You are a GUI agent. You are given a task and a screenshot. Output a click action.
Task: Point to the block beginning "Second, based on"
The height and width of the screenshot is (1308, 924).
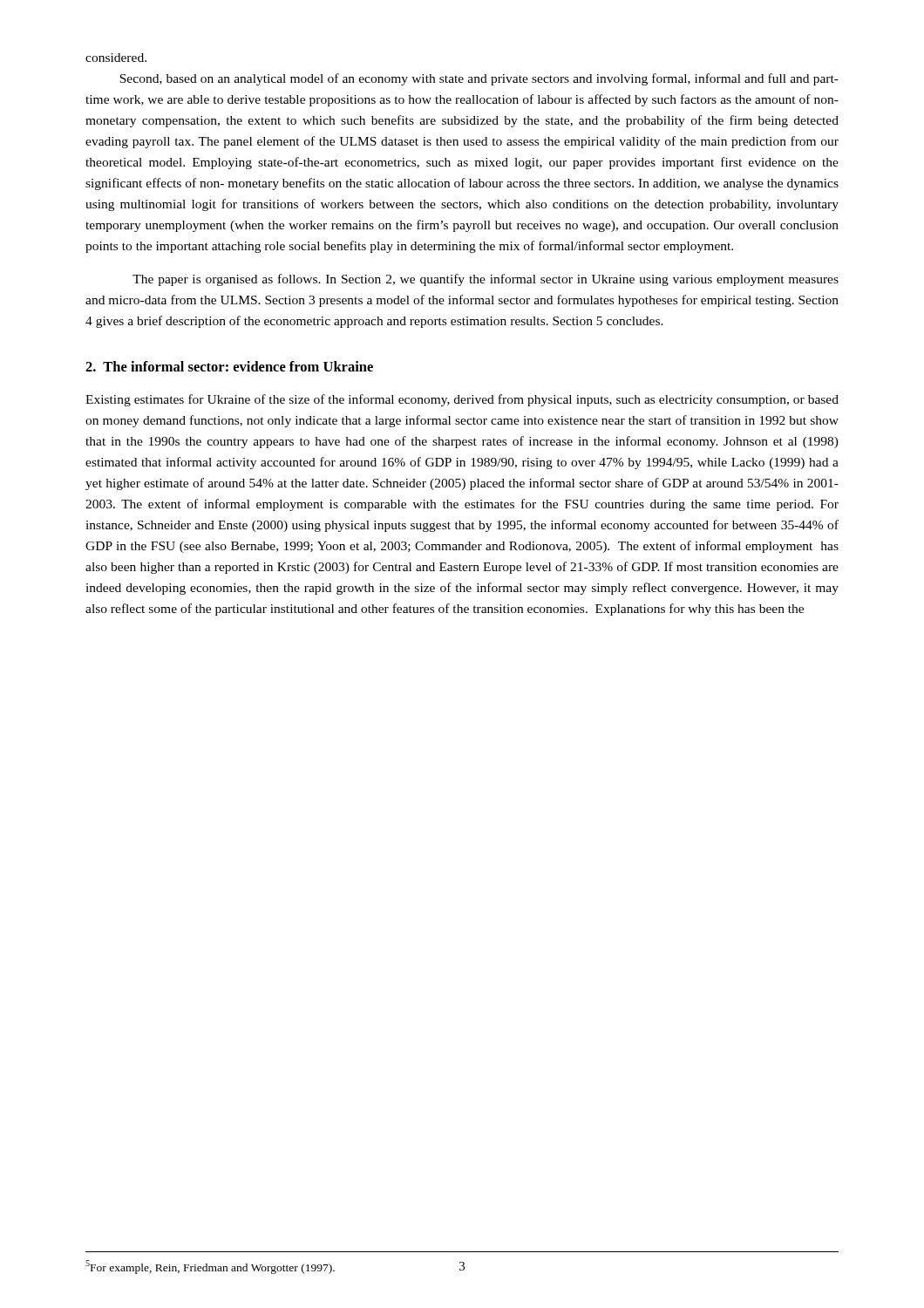point(462,162)
